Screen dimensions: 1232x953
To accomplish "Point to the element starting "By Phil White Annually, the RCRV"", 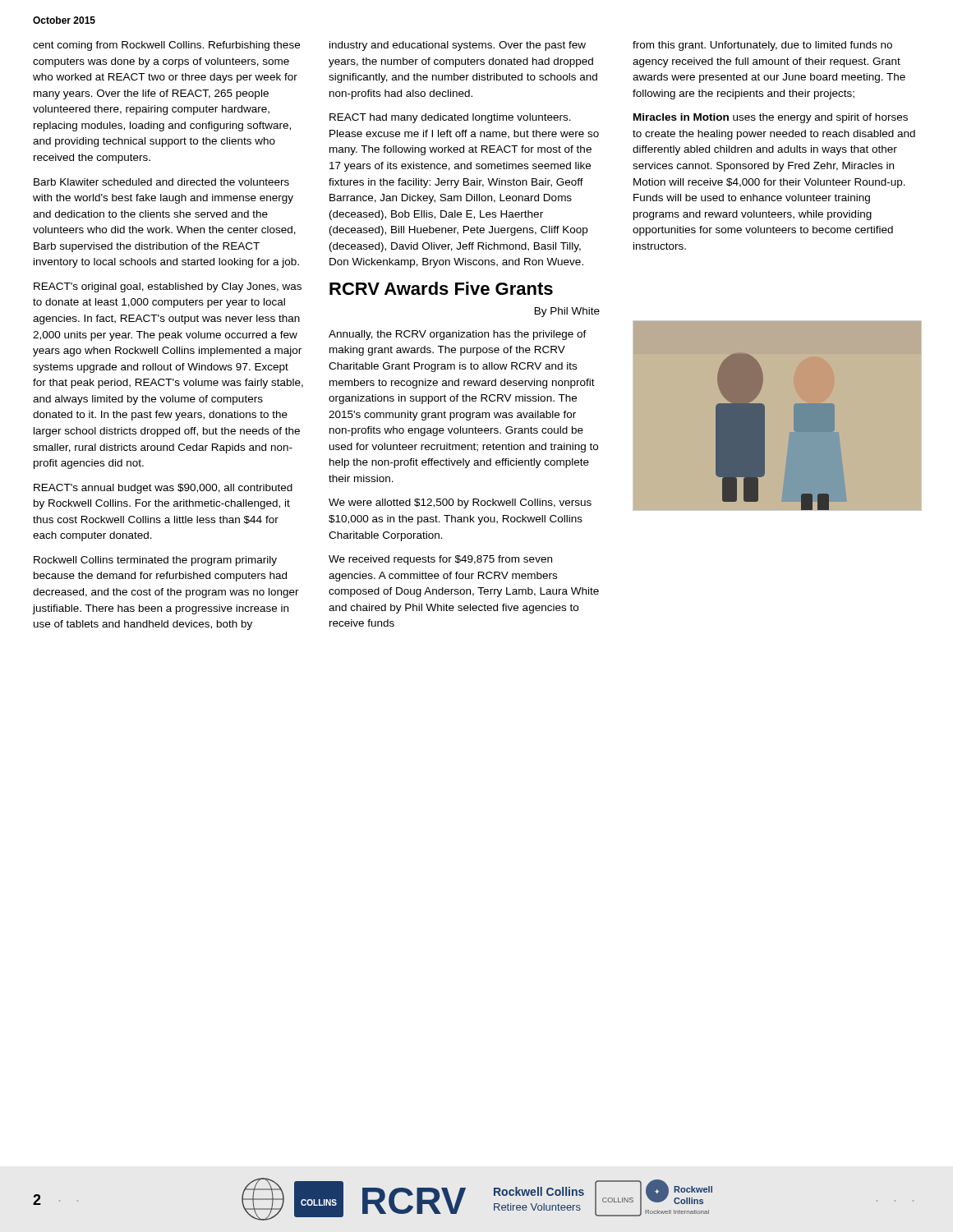I will [464, 467].
